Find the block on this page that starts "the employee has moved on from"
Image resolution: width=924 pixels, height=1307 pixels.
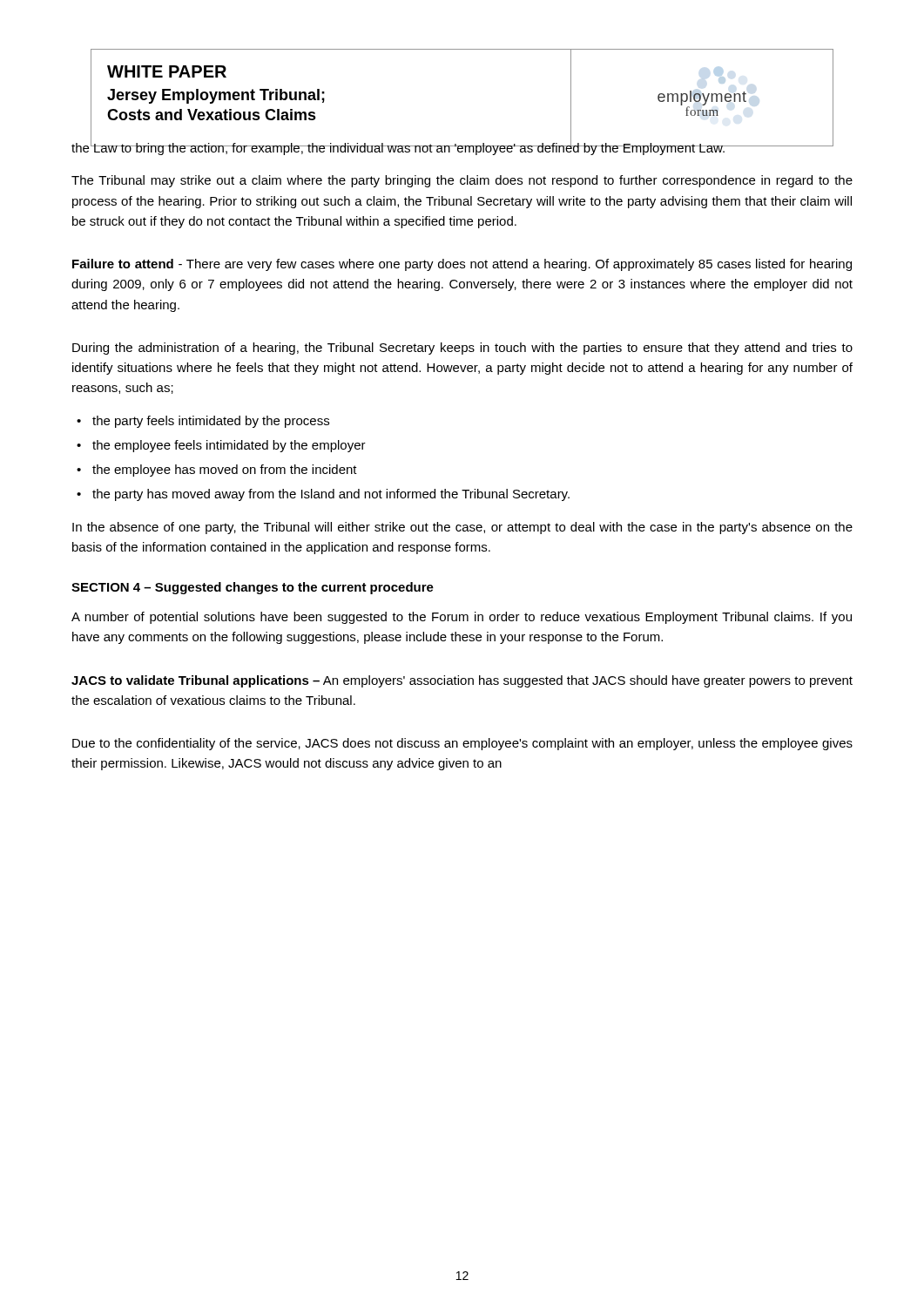pos(224,469)
